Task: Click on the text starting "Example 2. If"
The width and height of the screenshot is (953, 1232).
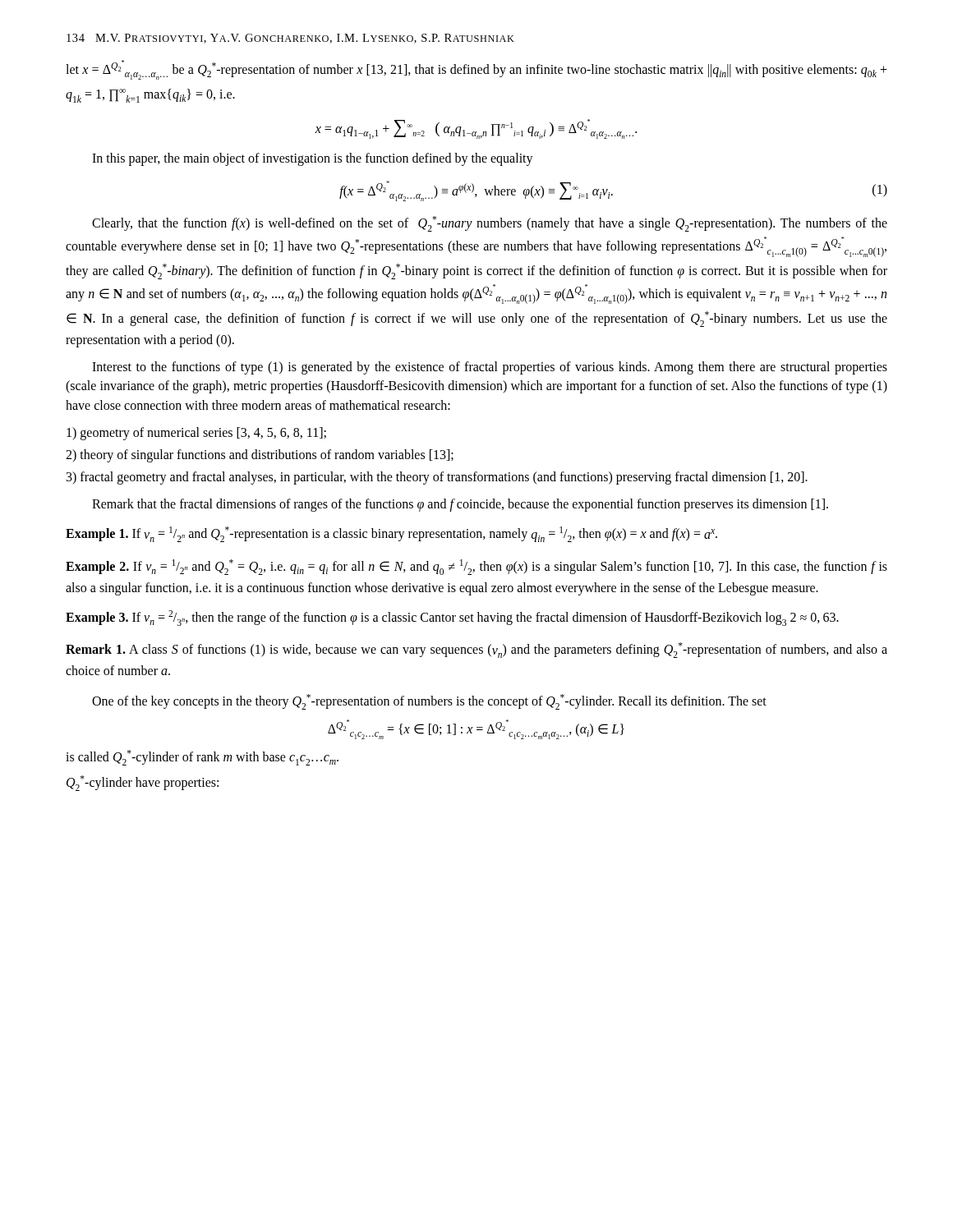Action: [476, 576]
